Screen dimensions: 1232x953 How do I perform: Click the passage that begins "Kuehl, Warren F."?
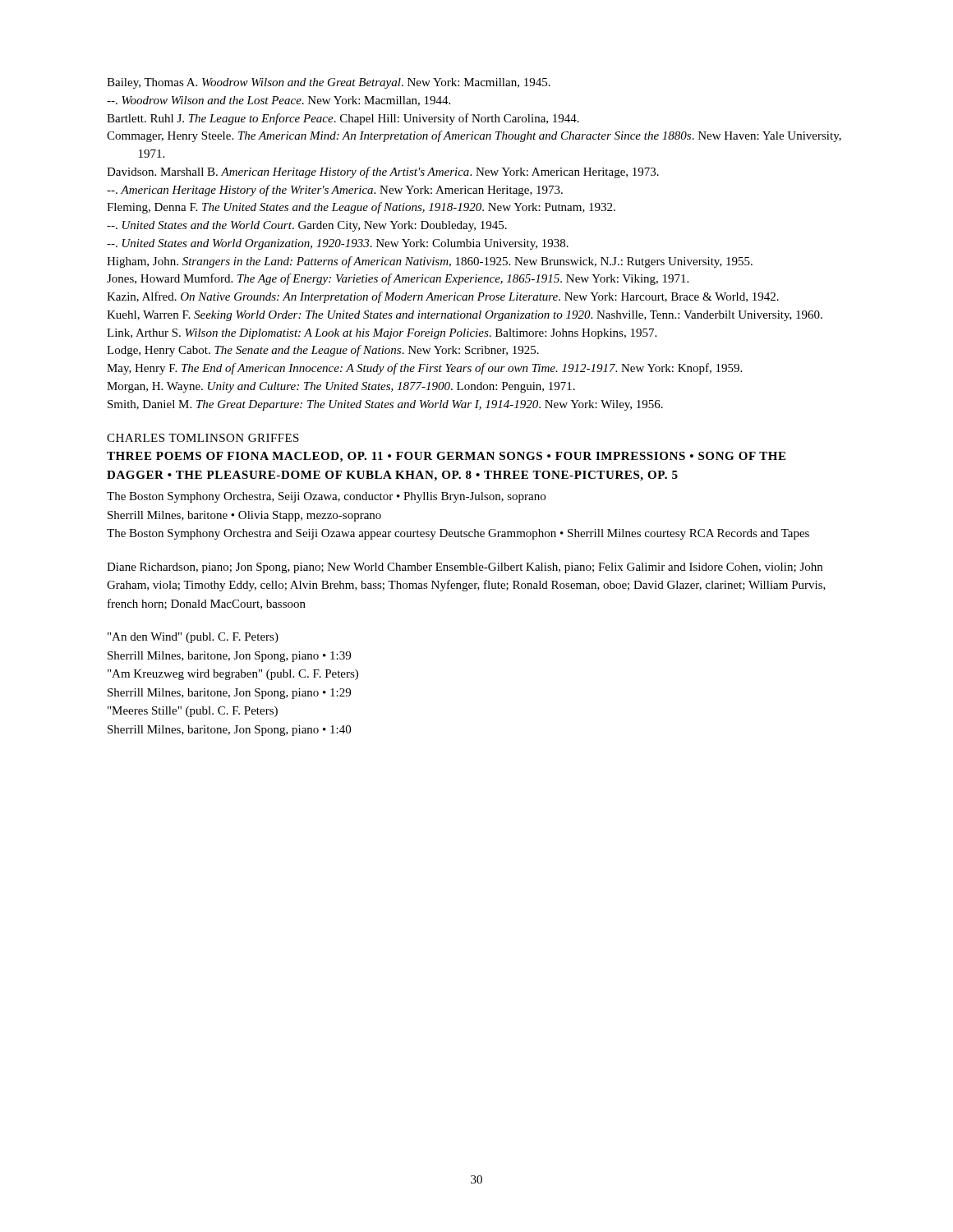[x=465, y=314]
